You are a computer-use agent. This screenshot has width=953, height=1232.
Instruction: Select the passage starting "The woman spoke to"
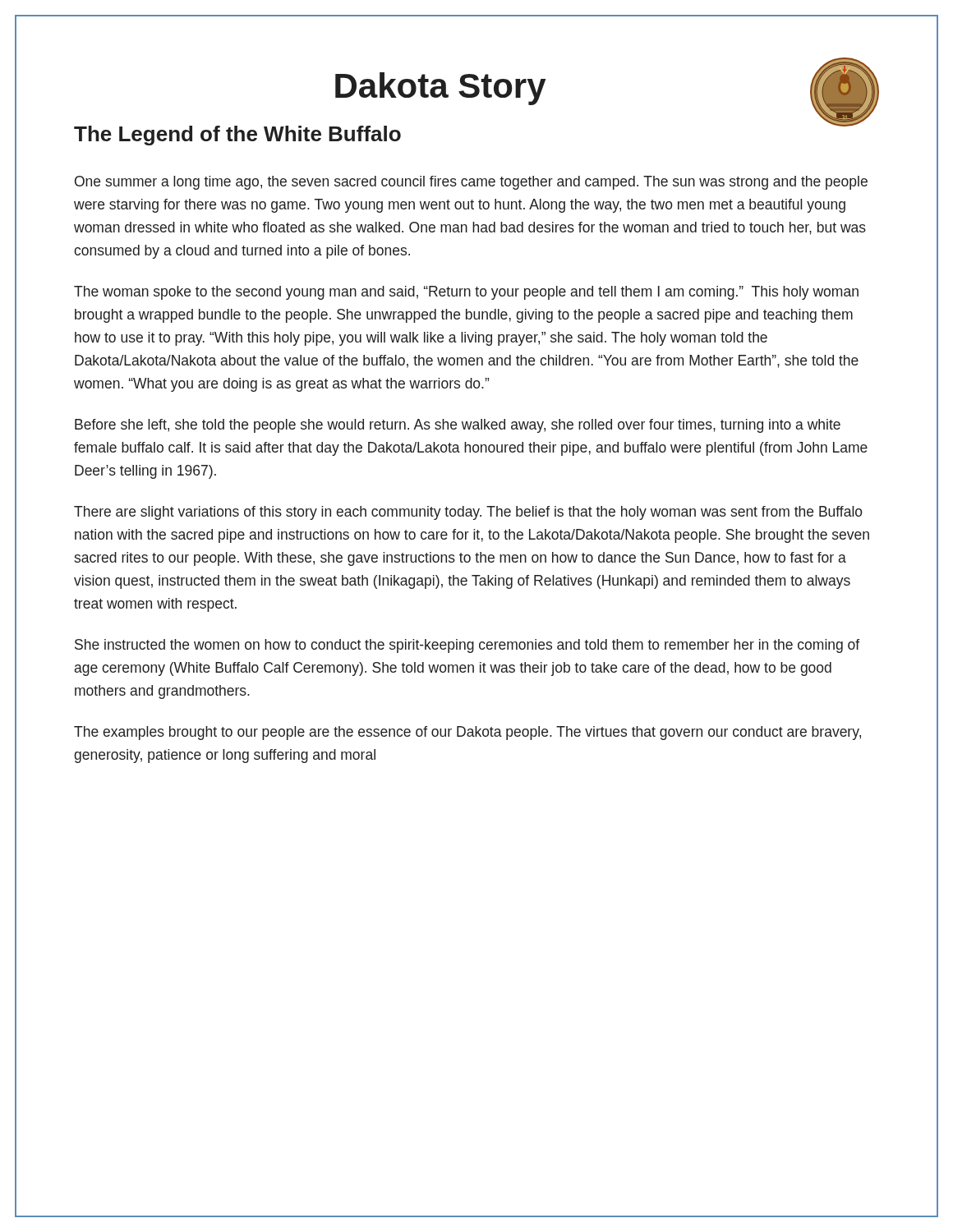pyautogui.click(x=467, y=338)
